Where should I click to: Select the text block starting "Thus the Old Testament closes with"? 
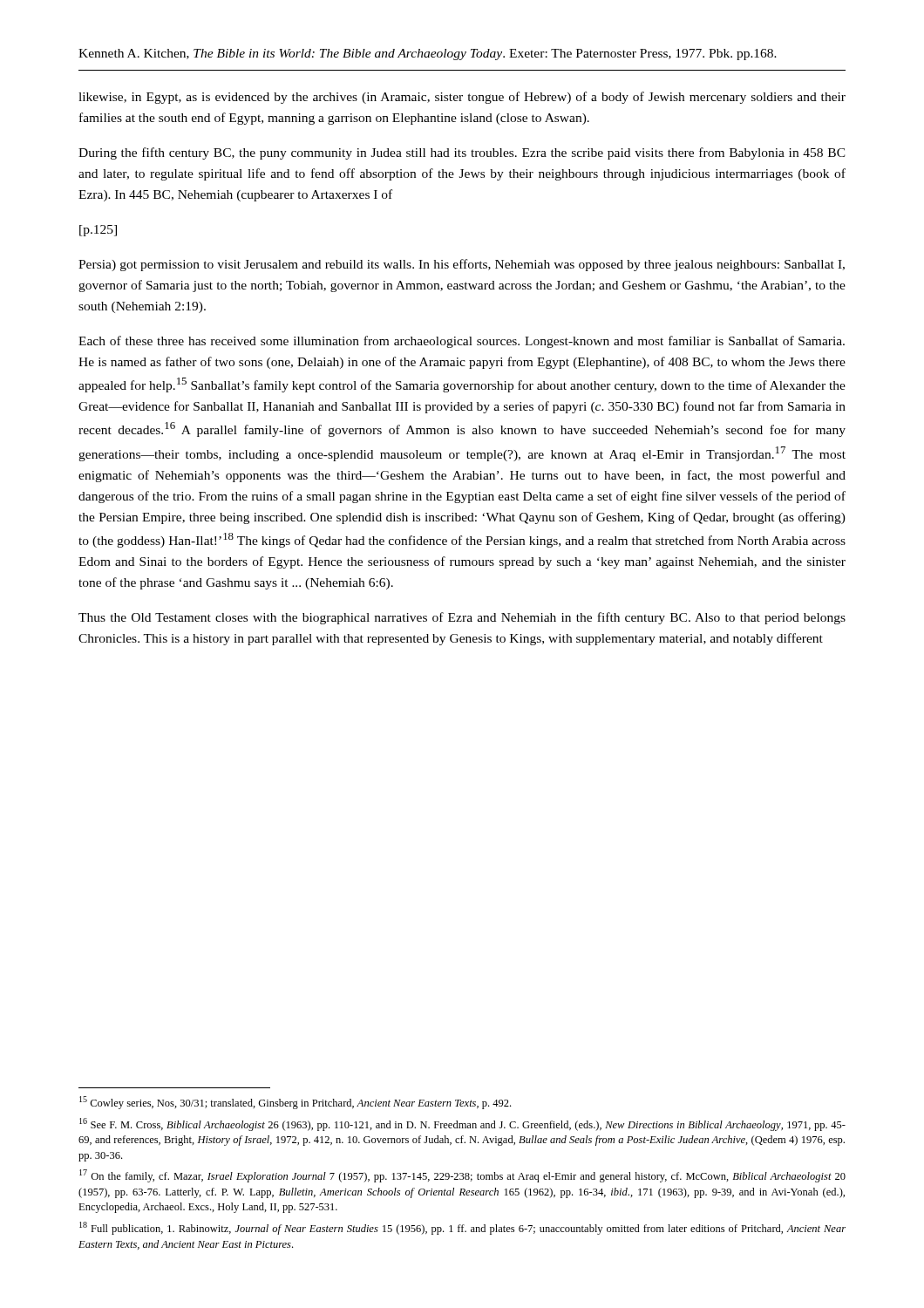(x=462, y=627)
